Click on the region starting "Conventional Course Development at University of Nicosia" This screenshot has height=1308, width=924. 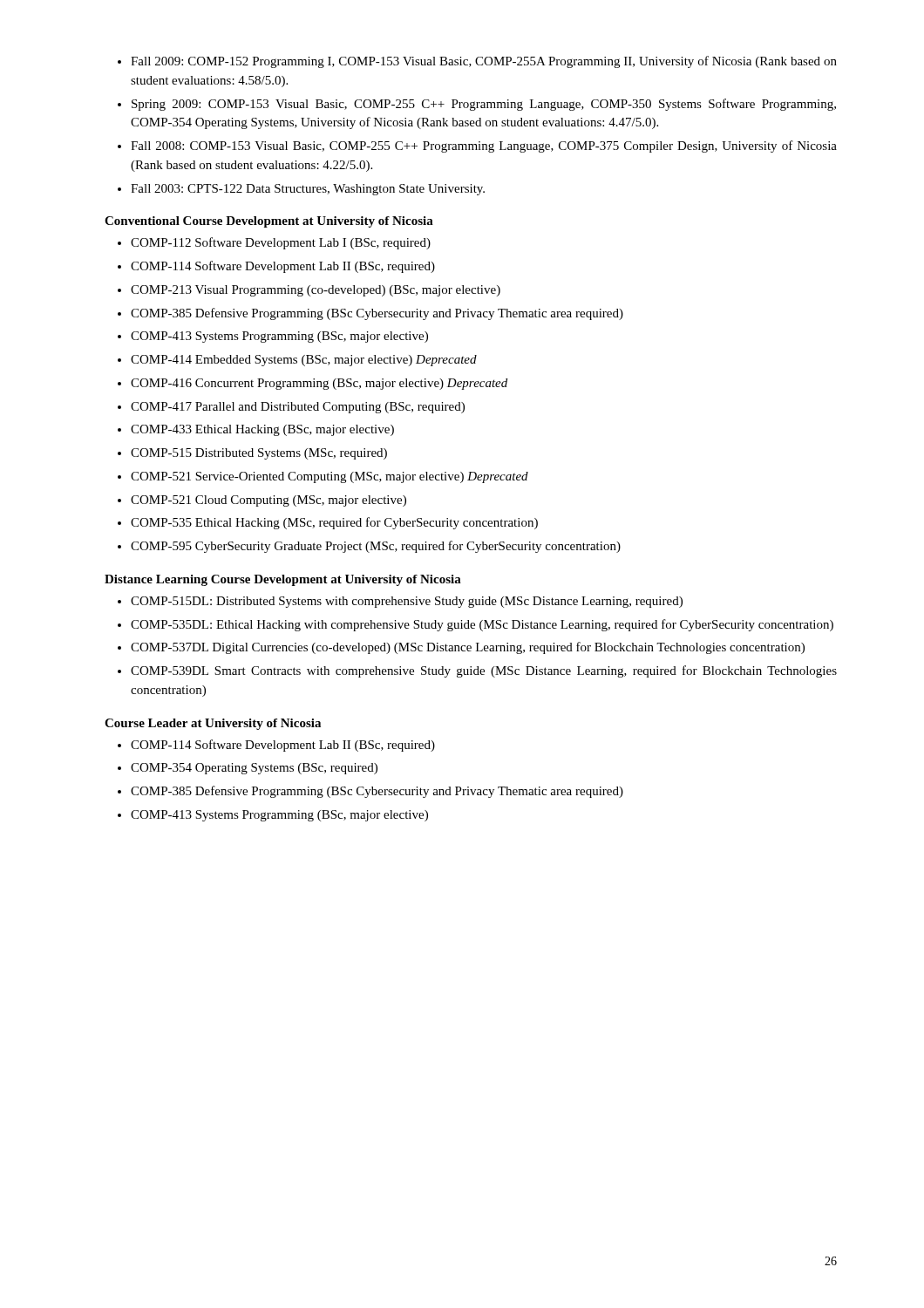(x=269, y=221)
